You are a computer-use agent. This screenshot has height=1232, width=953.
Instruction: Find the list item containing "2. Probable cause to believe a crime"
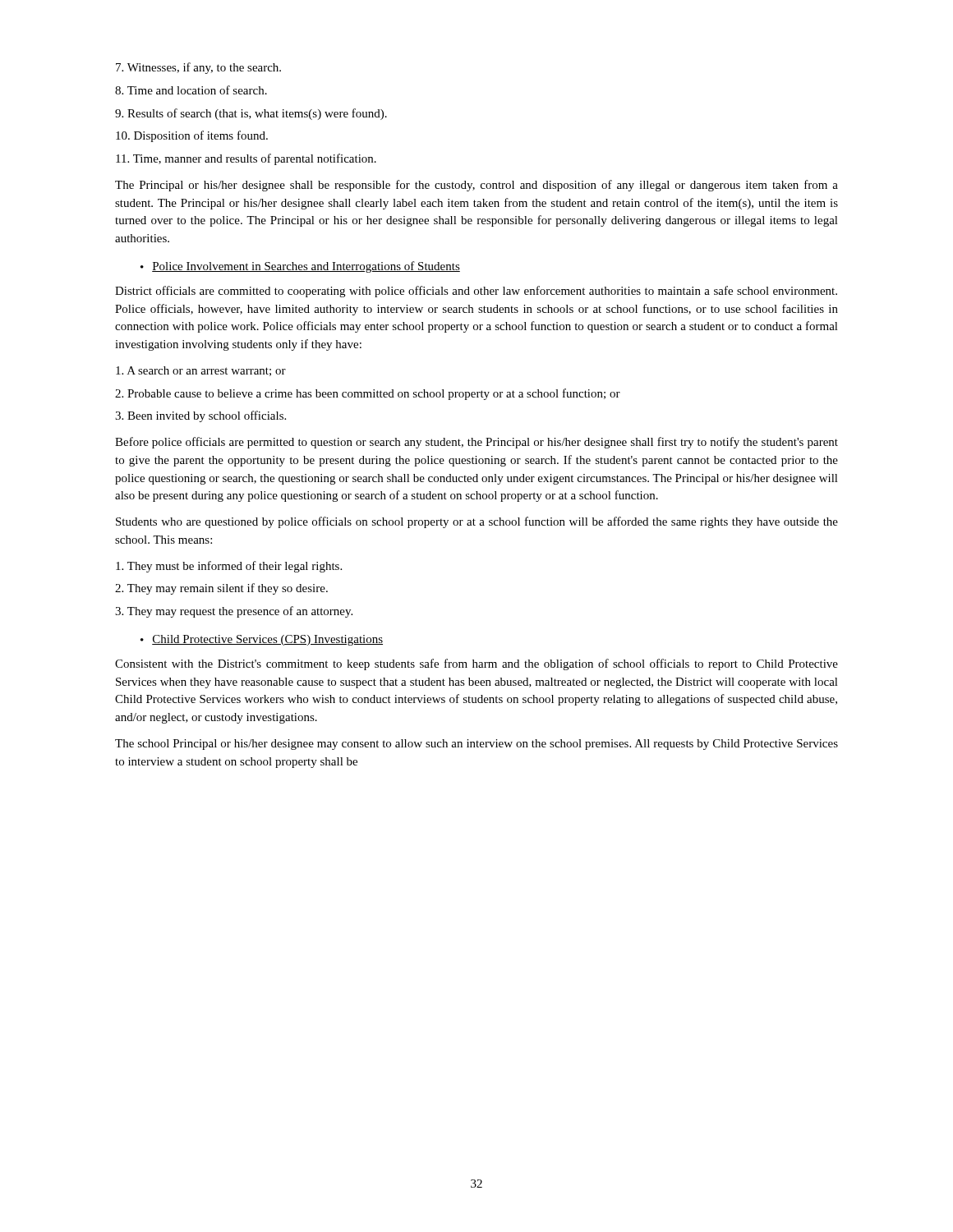(367, 393)
